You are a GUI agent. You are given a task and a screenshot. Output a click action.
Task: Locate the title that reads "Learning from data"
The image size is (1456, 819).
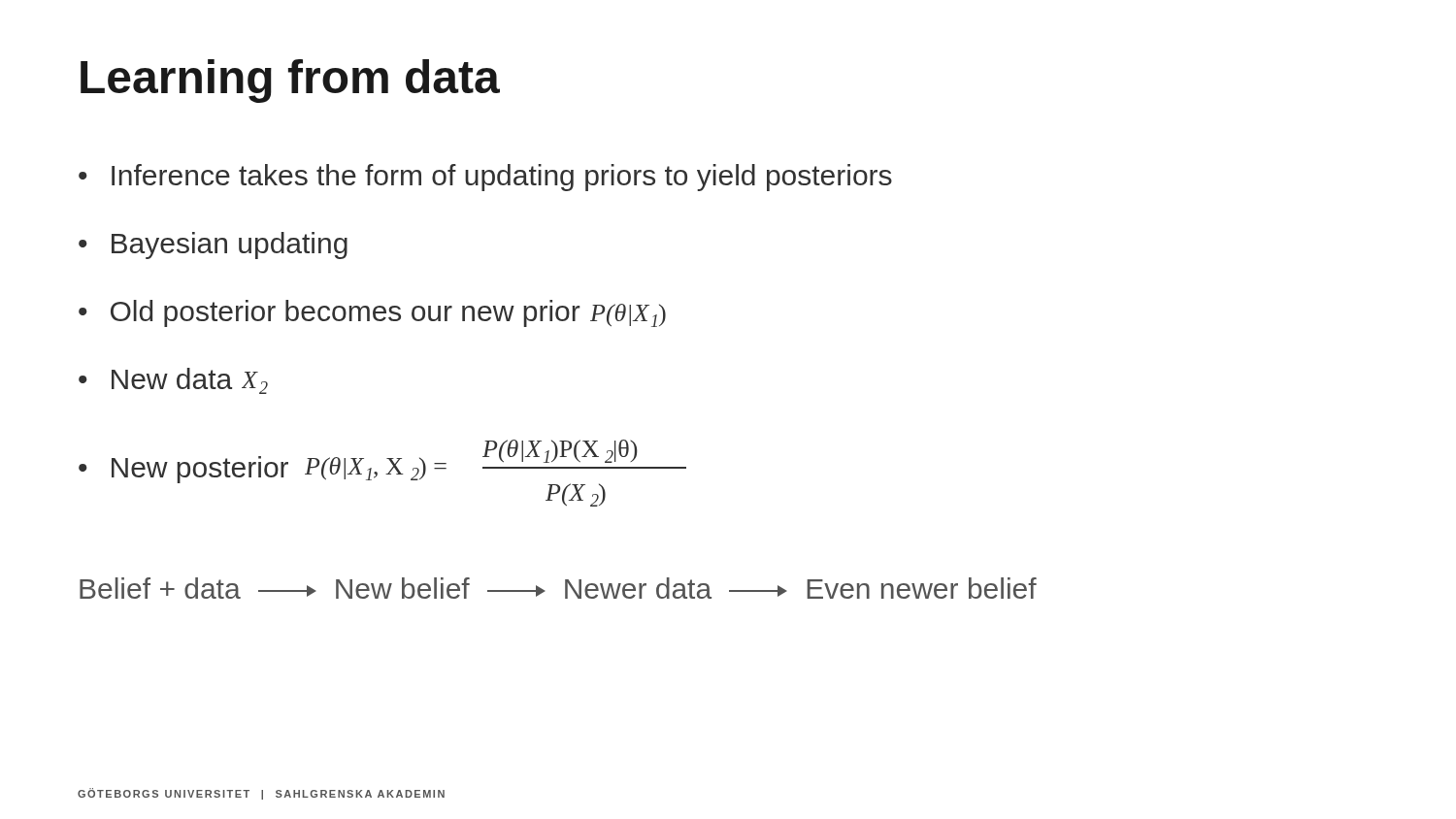[289, 77]
